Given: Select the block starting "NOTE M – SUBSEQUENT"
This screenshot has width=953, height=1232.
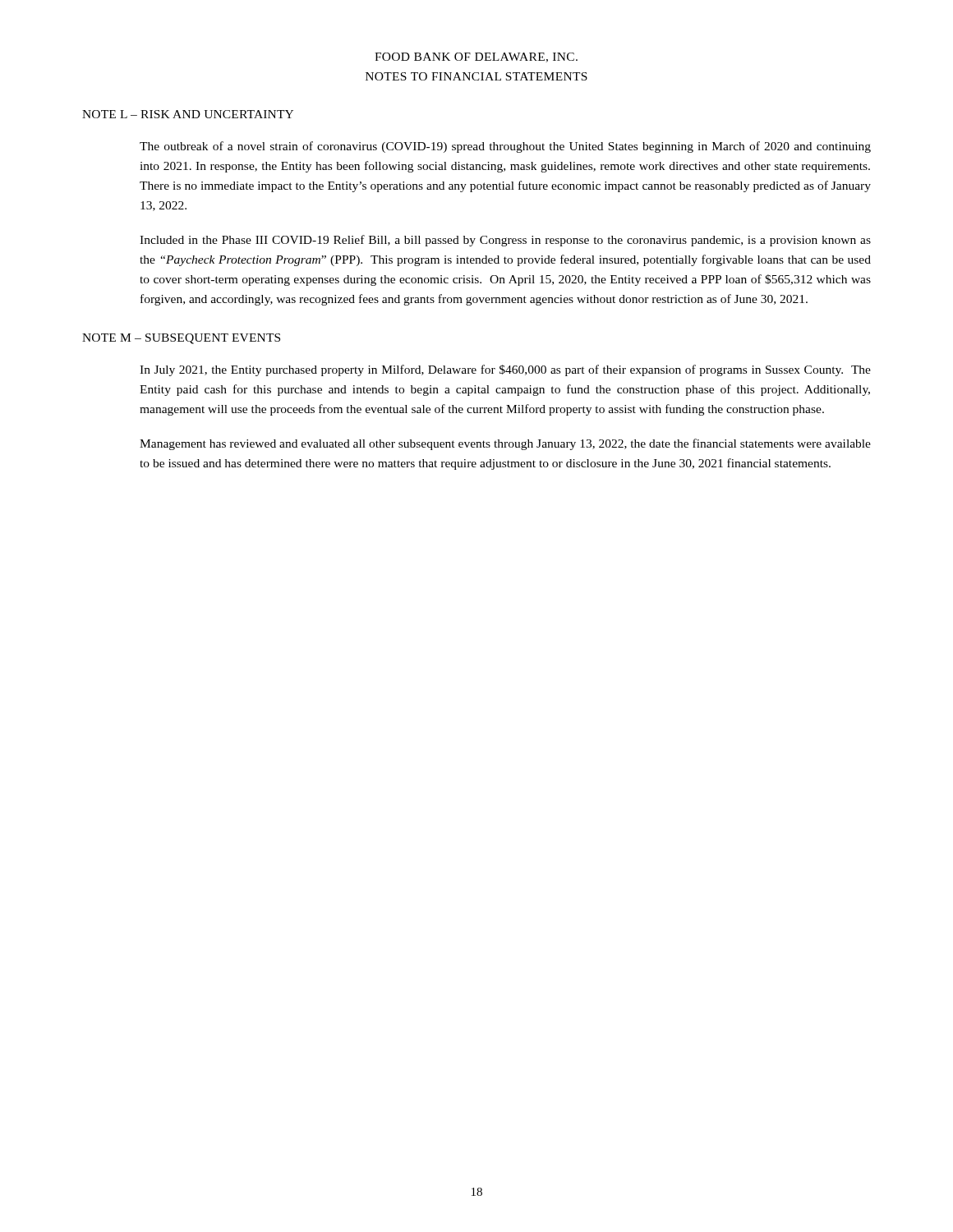Looking at the screenshot, I should pyautogui.click(x=182, y=337).
